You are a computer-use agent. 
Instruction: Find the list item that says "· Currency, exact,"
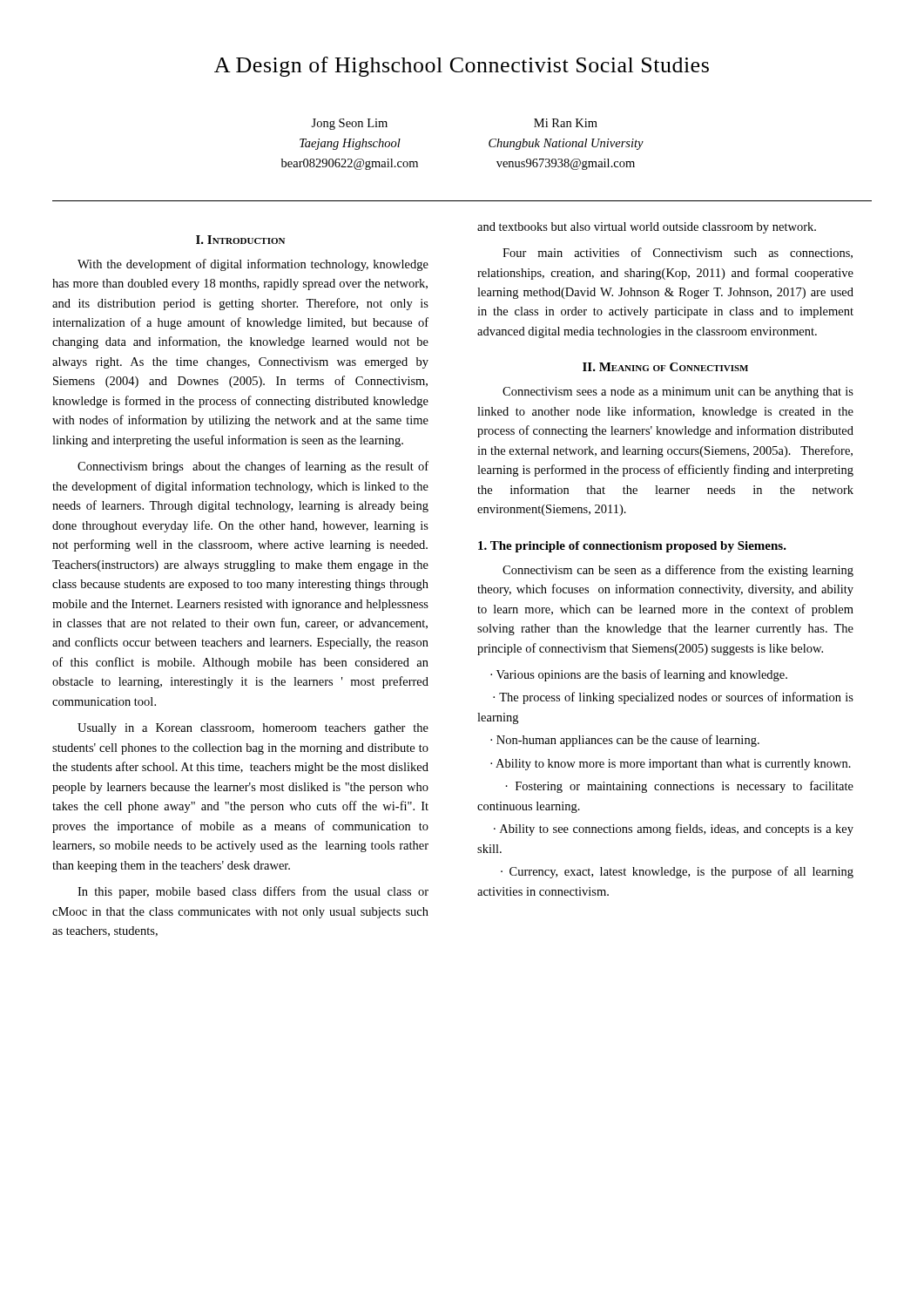pyautogui.click(x=665, y=881)
